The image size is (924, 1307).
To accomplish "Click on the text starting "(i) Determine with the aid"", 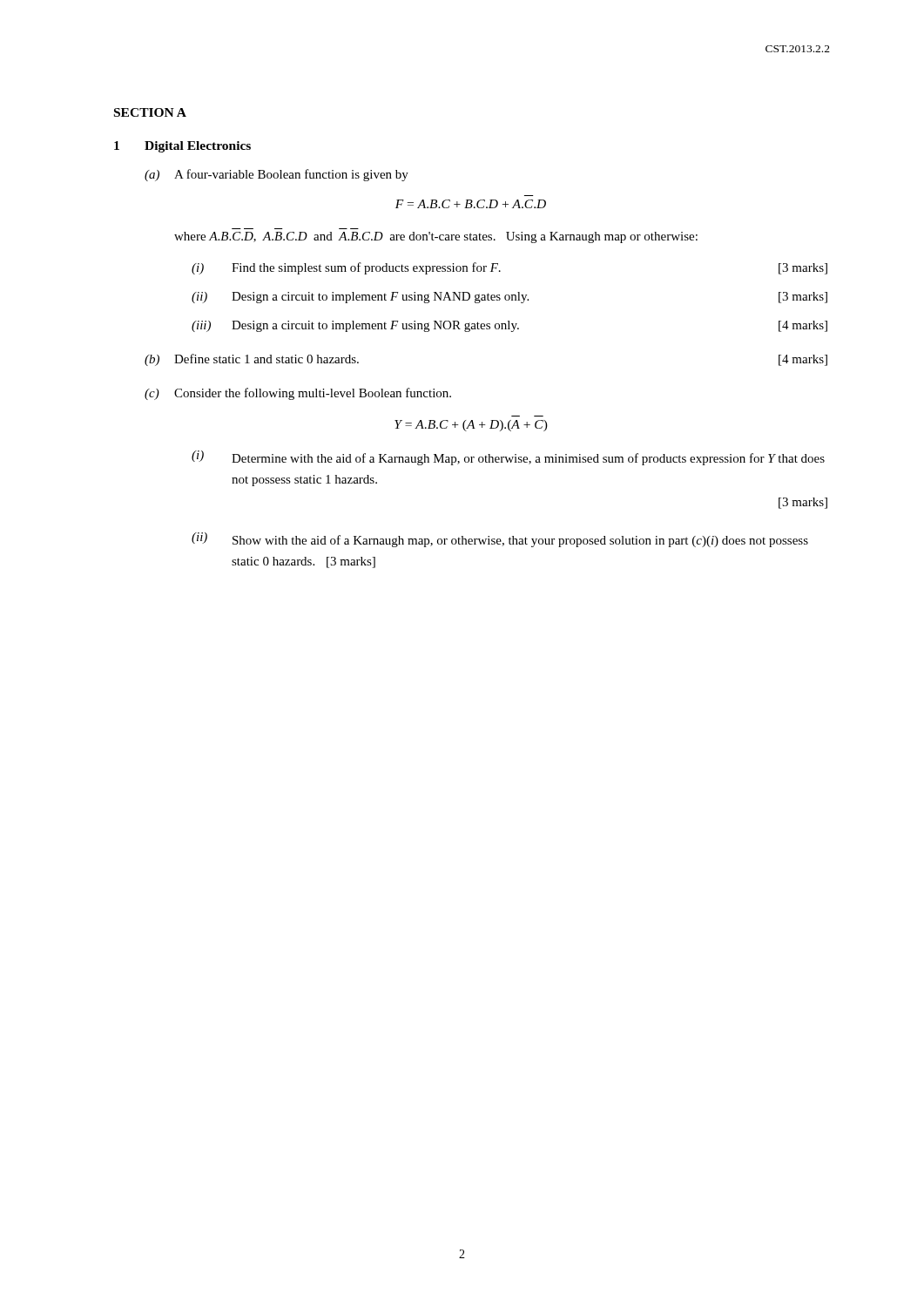I will (x=508, y=458).
